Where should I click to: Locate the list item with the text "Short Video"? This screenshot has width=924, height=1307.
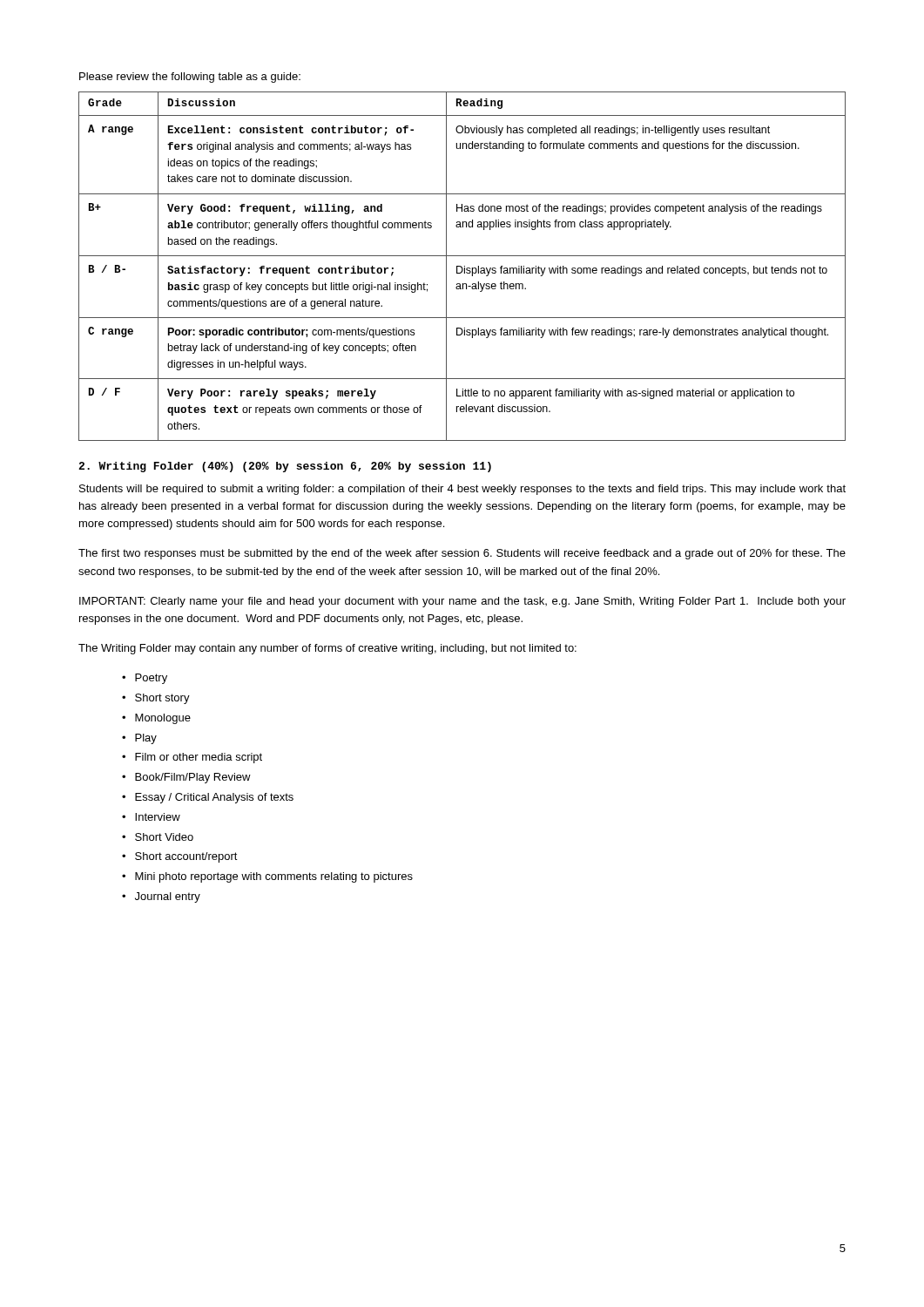164,836
